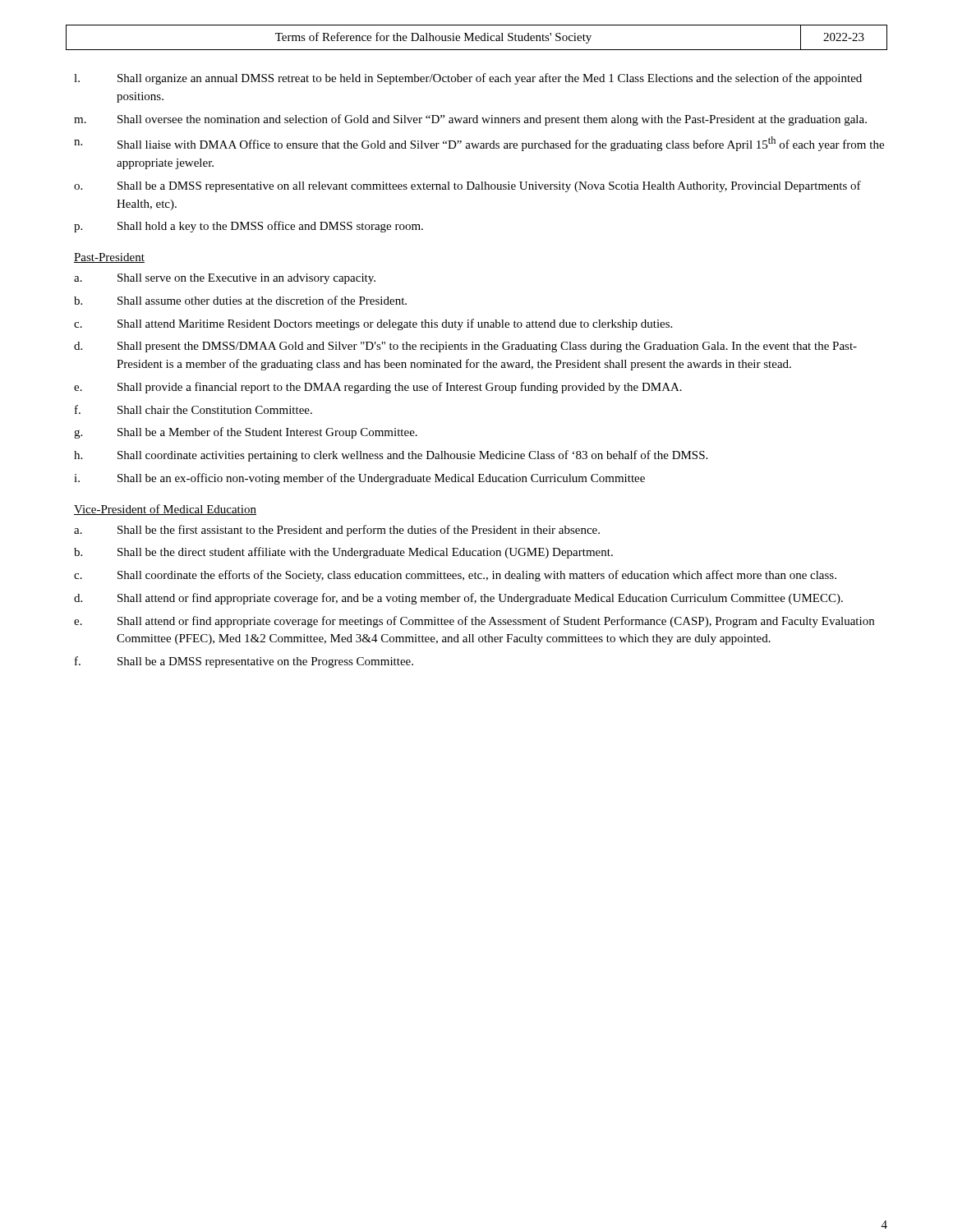Select the text starting "p. Shall hold a key to the DMSS"
The image size is (953, 1232).
pos(249,227)
